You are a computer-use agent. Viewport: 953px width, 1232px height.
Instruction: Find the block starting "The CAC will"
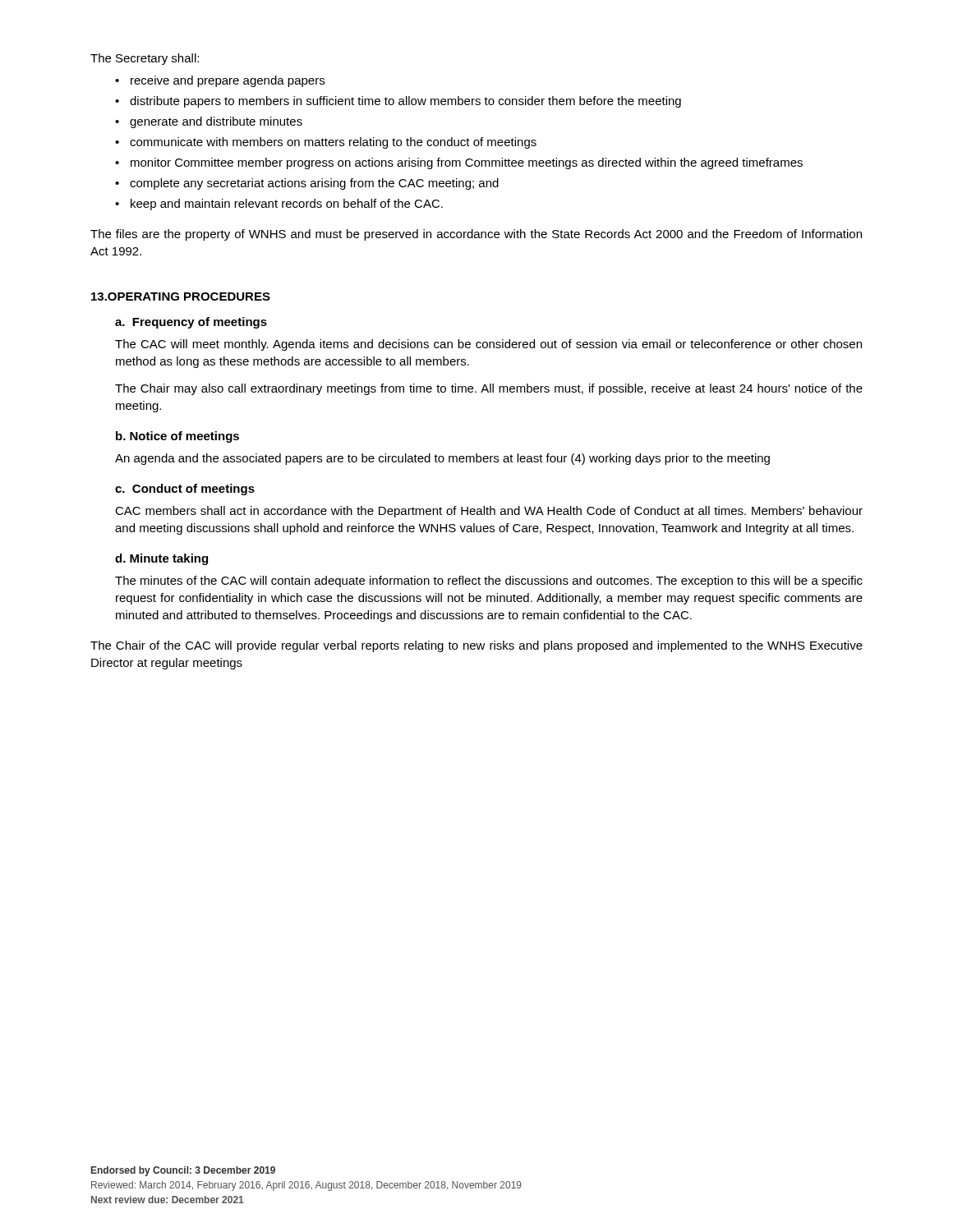(x=489, y=352)
